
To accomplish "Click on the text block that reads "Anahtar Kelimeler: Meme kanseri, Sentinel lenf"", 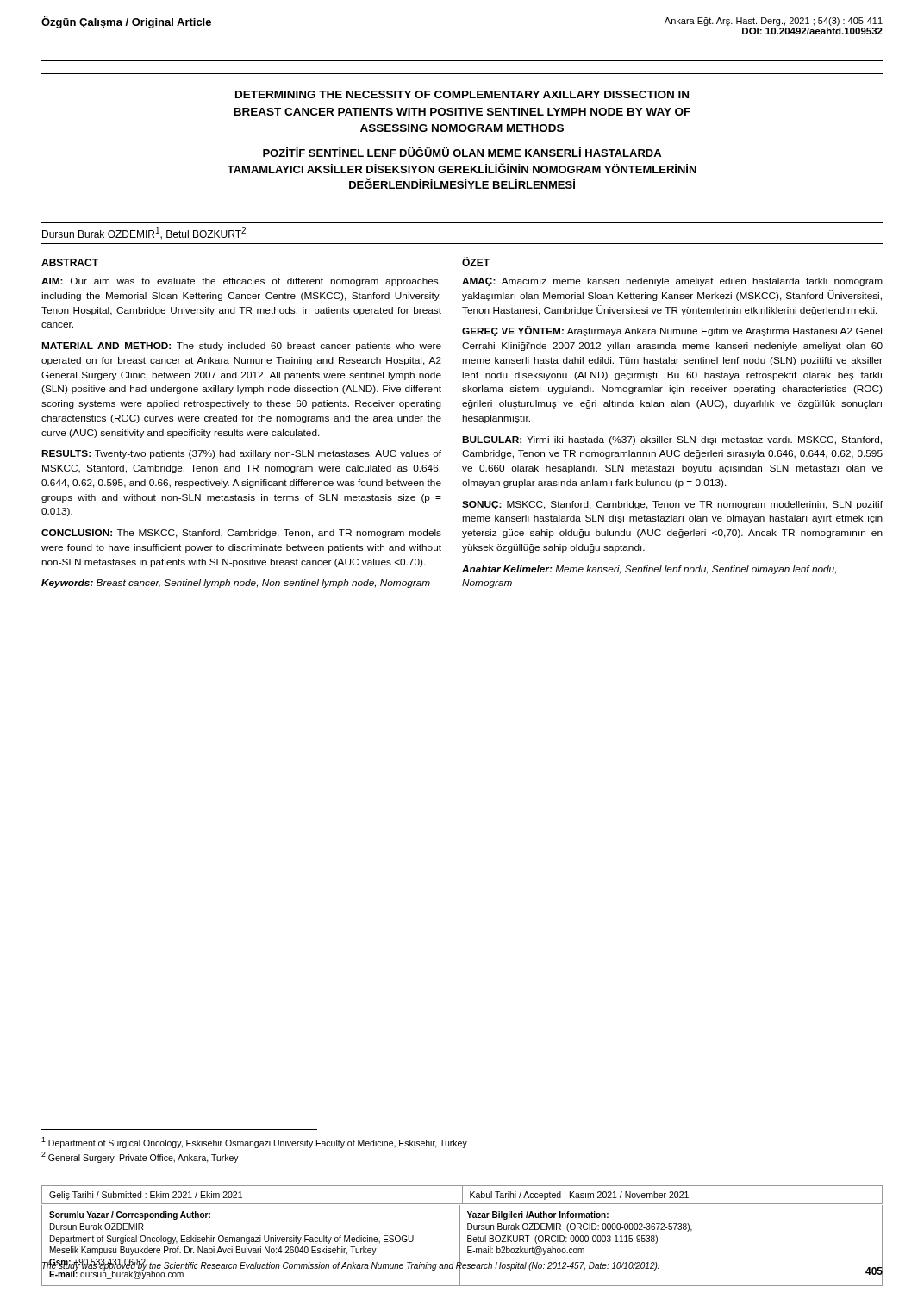I will 650,576.
